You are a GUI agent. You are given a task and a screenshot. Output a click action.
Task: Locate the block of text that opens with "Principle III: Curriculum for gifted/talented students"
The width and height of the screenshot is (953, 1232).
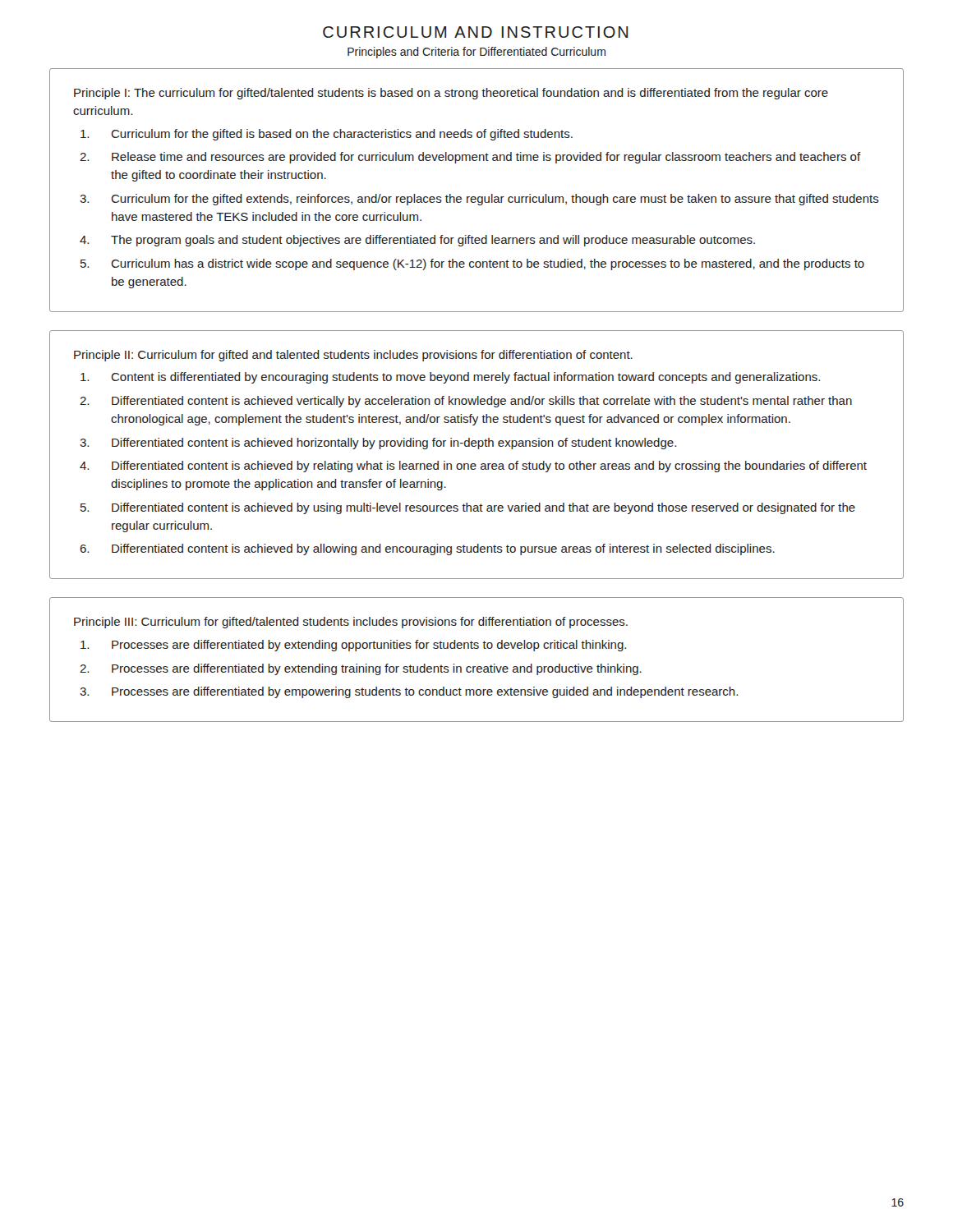(476, 657)
